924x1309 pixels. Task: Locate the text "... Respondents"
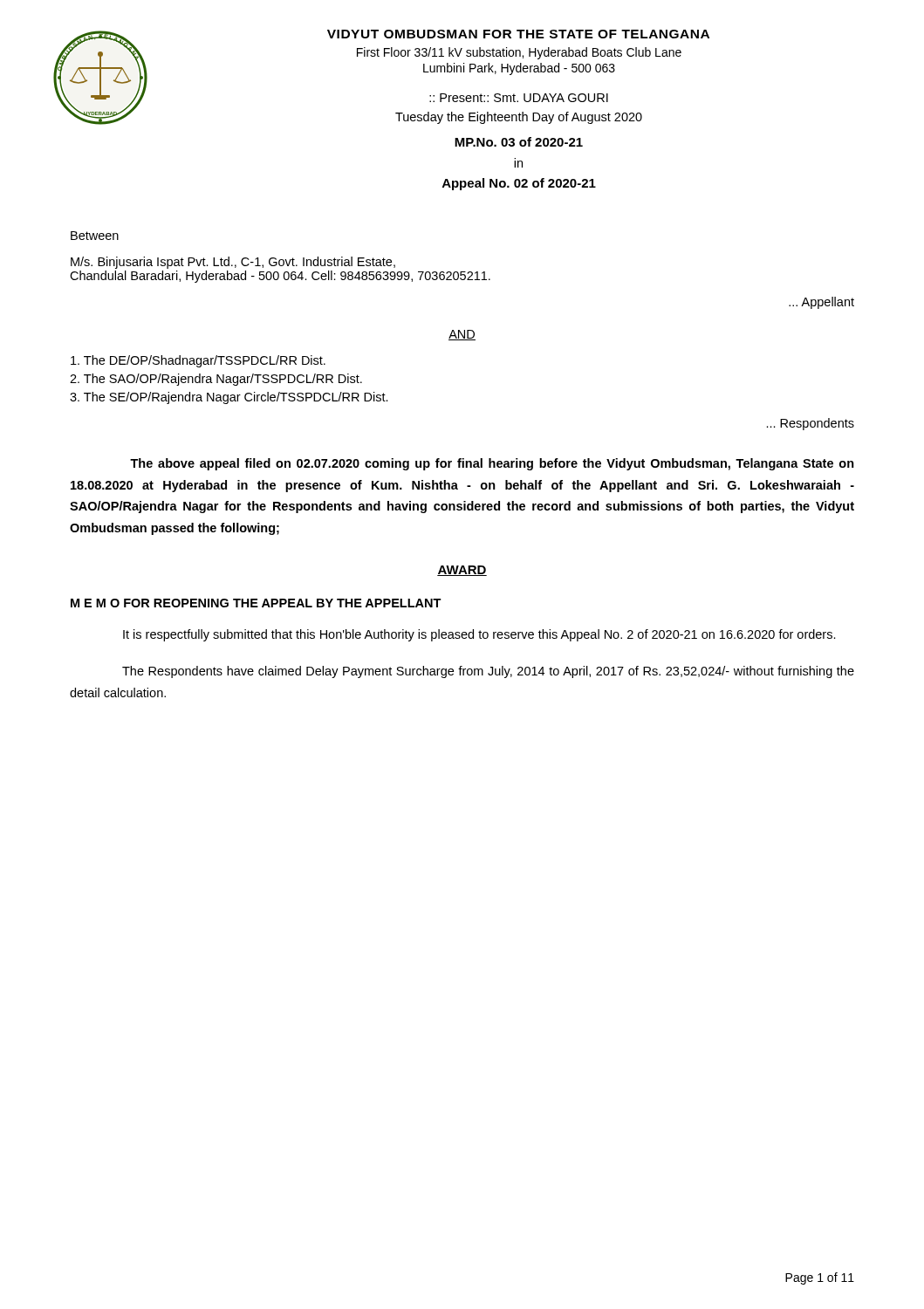[810, 423]
